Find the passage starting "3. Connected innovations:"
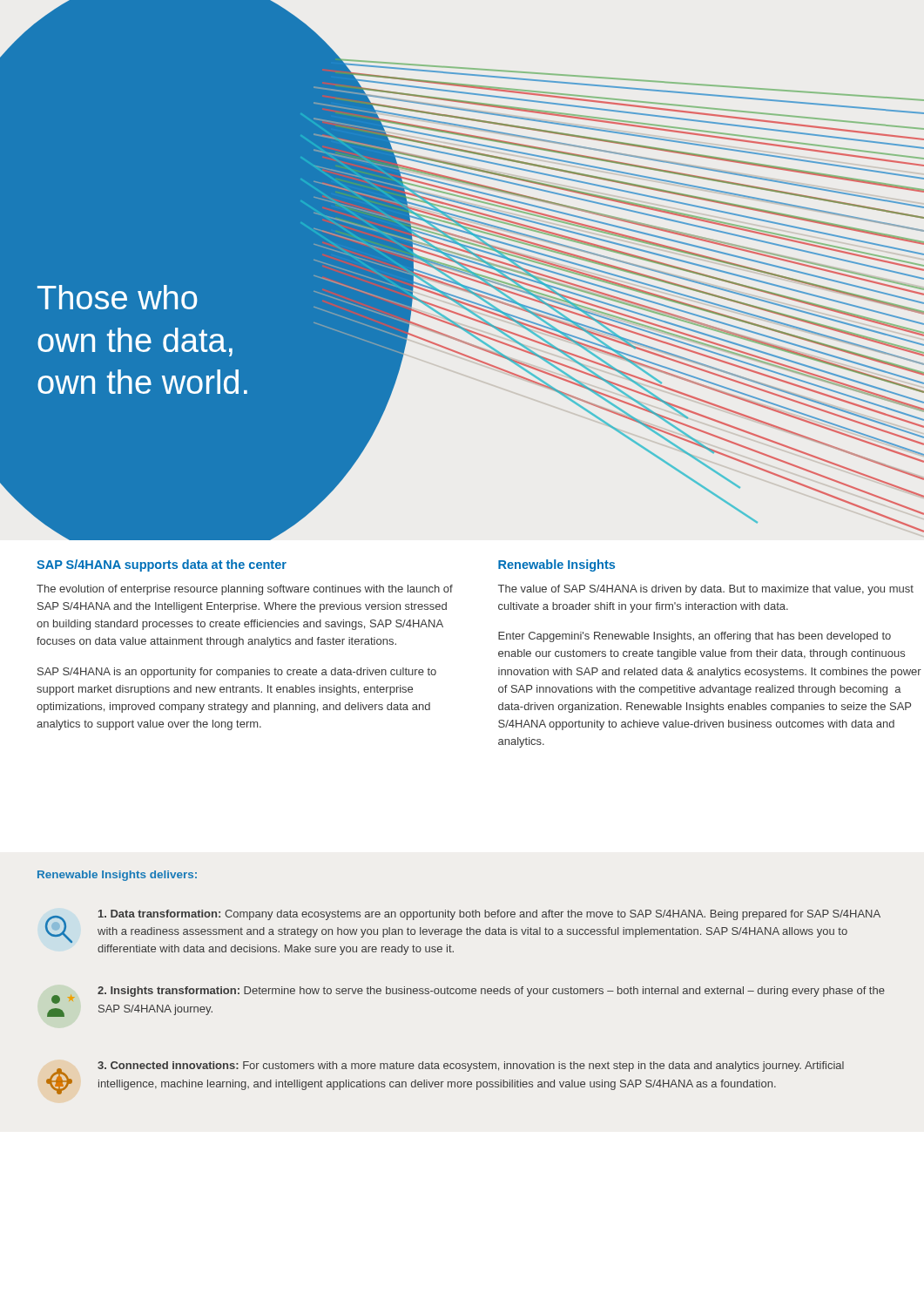The image size is (924, 1307). tap(471, 1074)
